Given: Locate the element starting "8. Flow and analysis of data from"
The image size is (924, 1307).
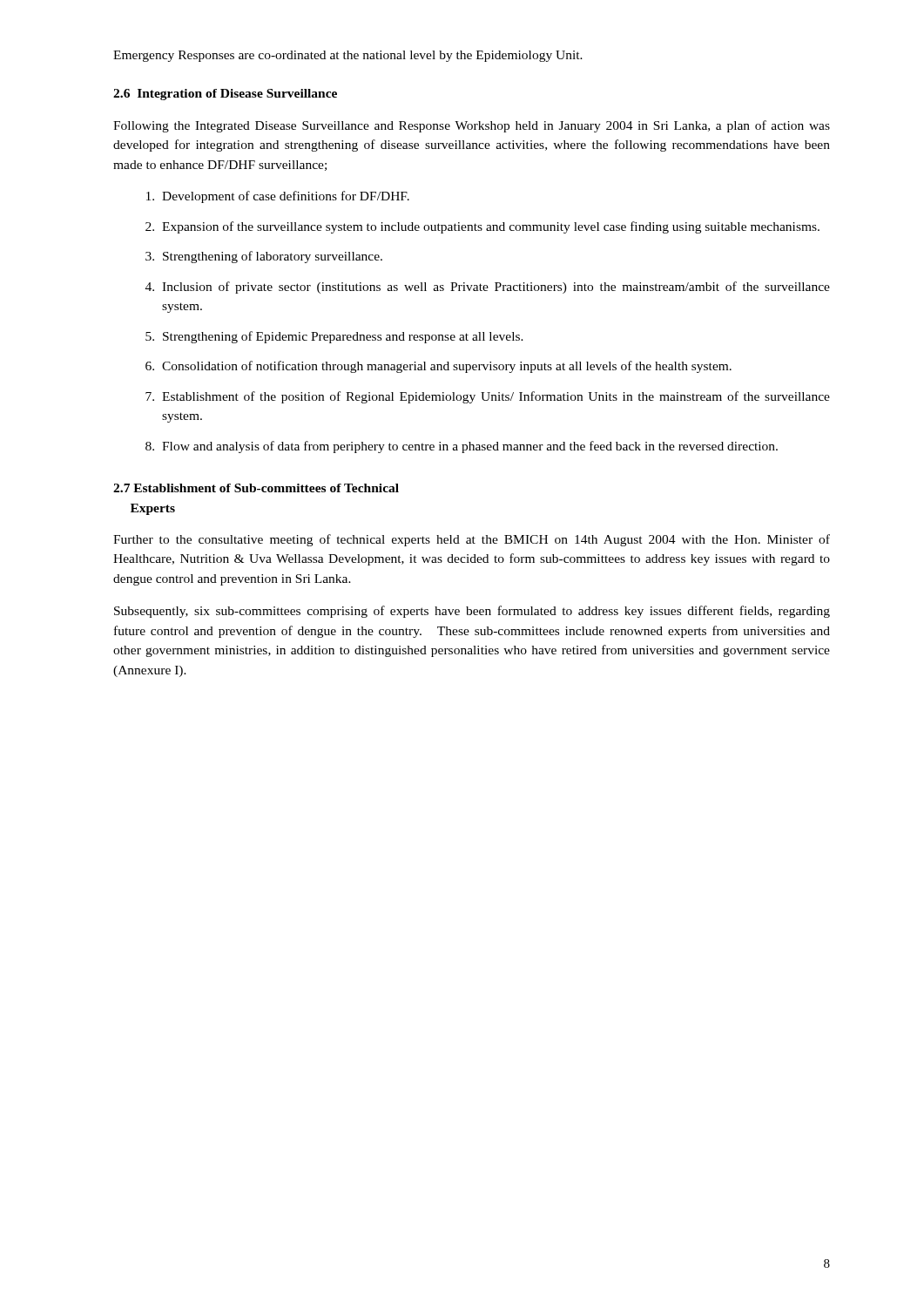Looking at the screenshot, I should point(472,446).
